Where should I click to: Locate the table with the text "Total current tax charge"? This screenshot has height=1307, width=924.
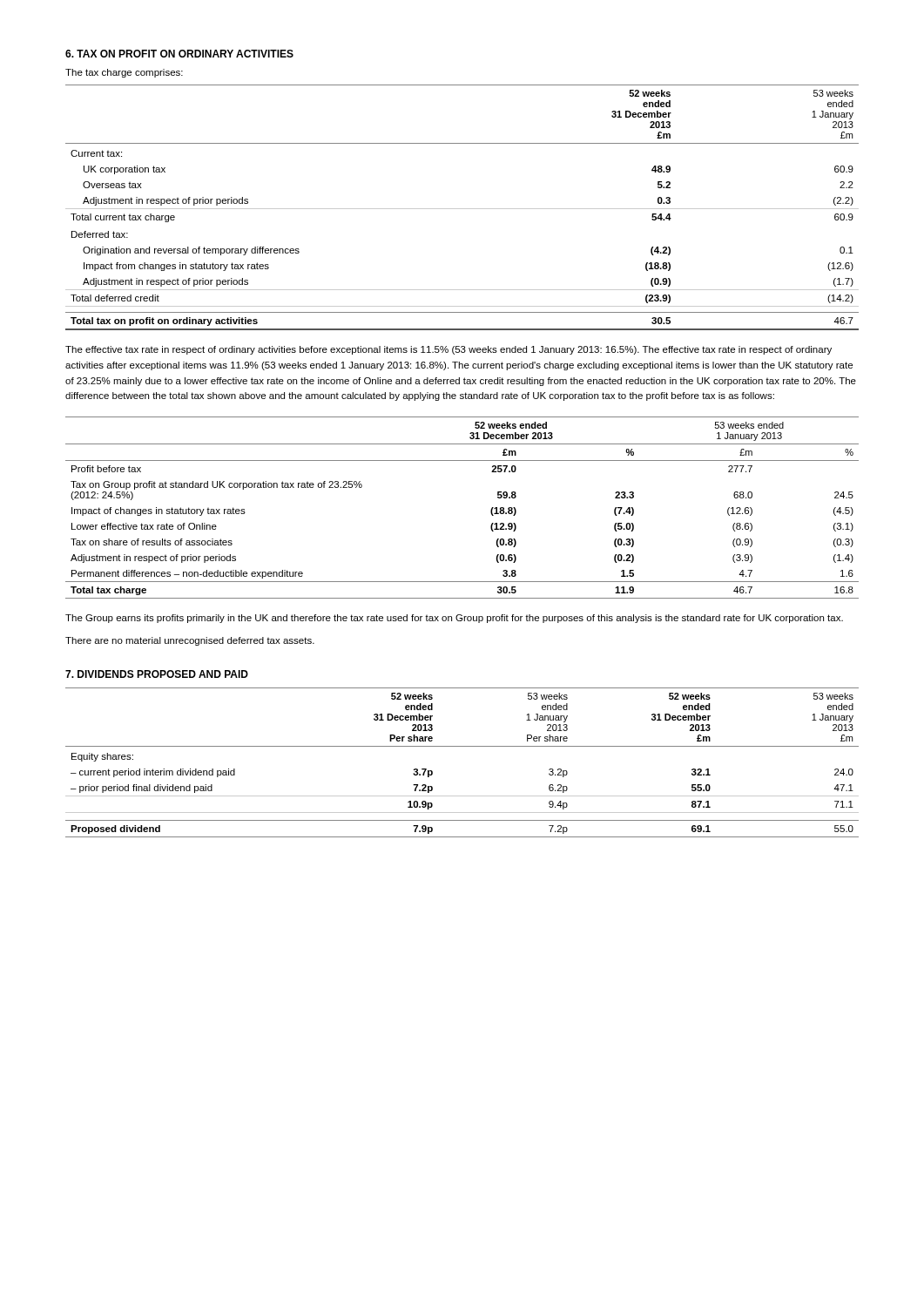462,207
